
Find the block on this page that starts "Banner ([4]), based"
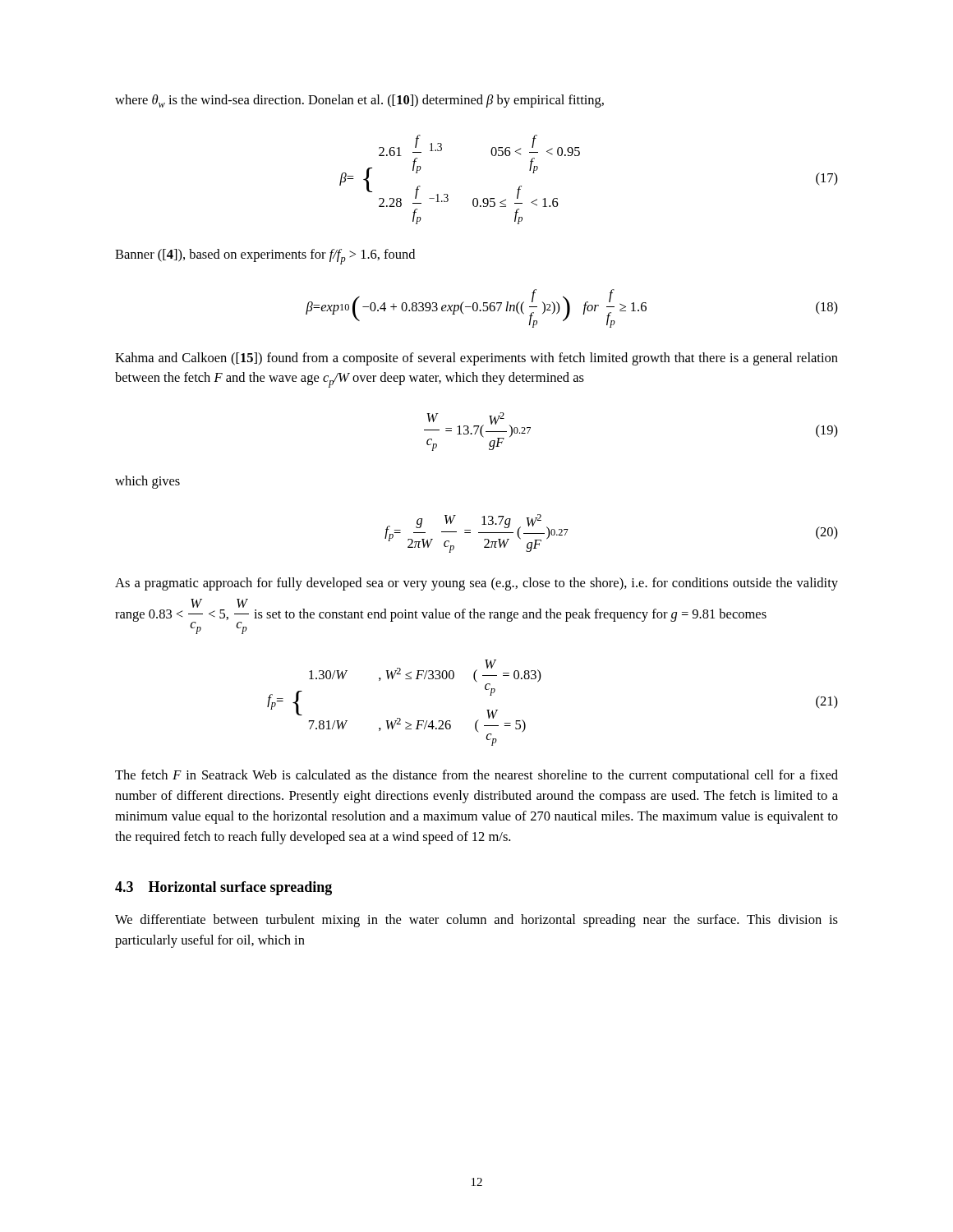[x=265, y=256]
